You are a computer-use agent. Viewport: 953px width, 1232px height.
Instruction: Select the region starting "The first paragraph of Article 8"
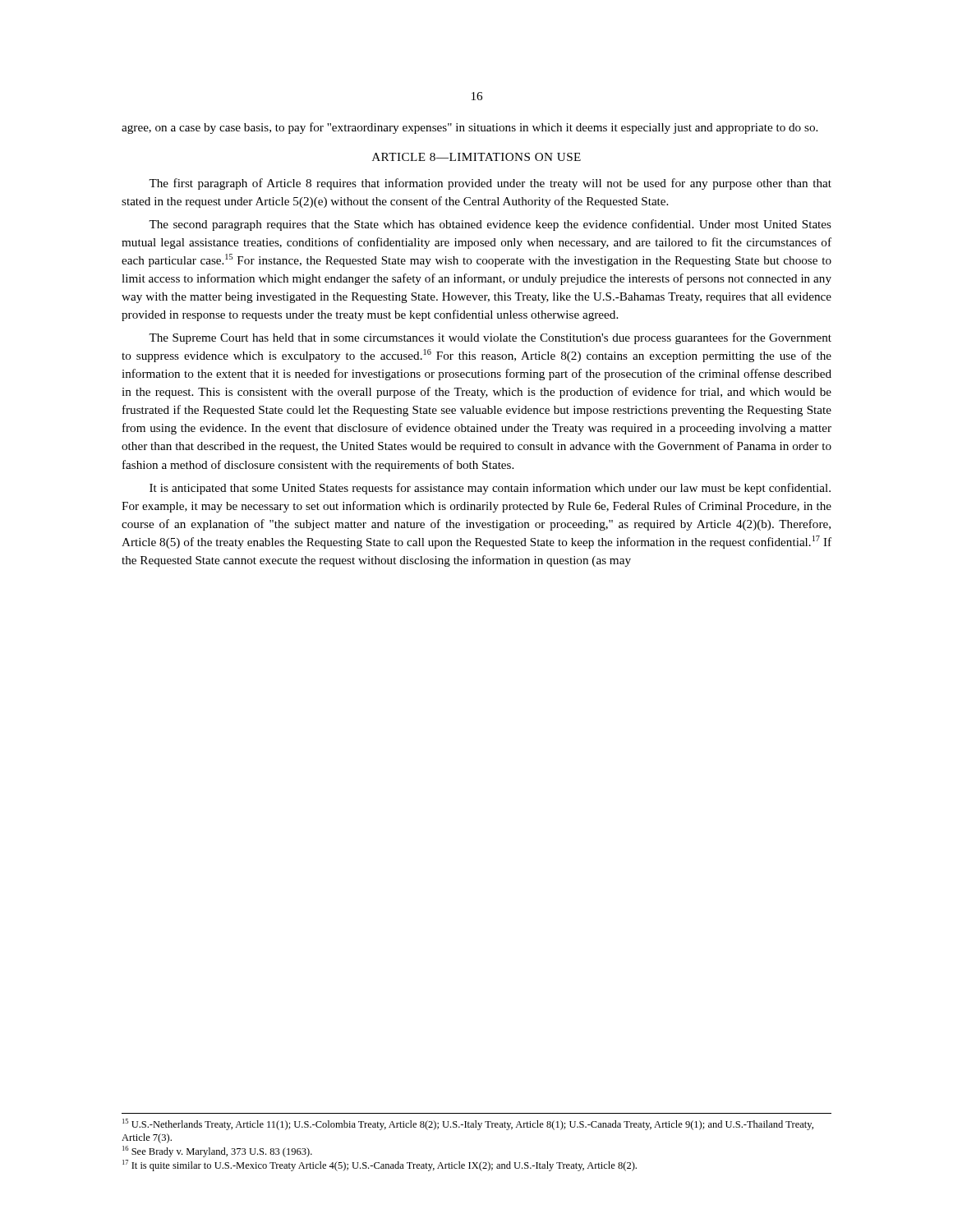pyautogui.click(x=476, y=192)
